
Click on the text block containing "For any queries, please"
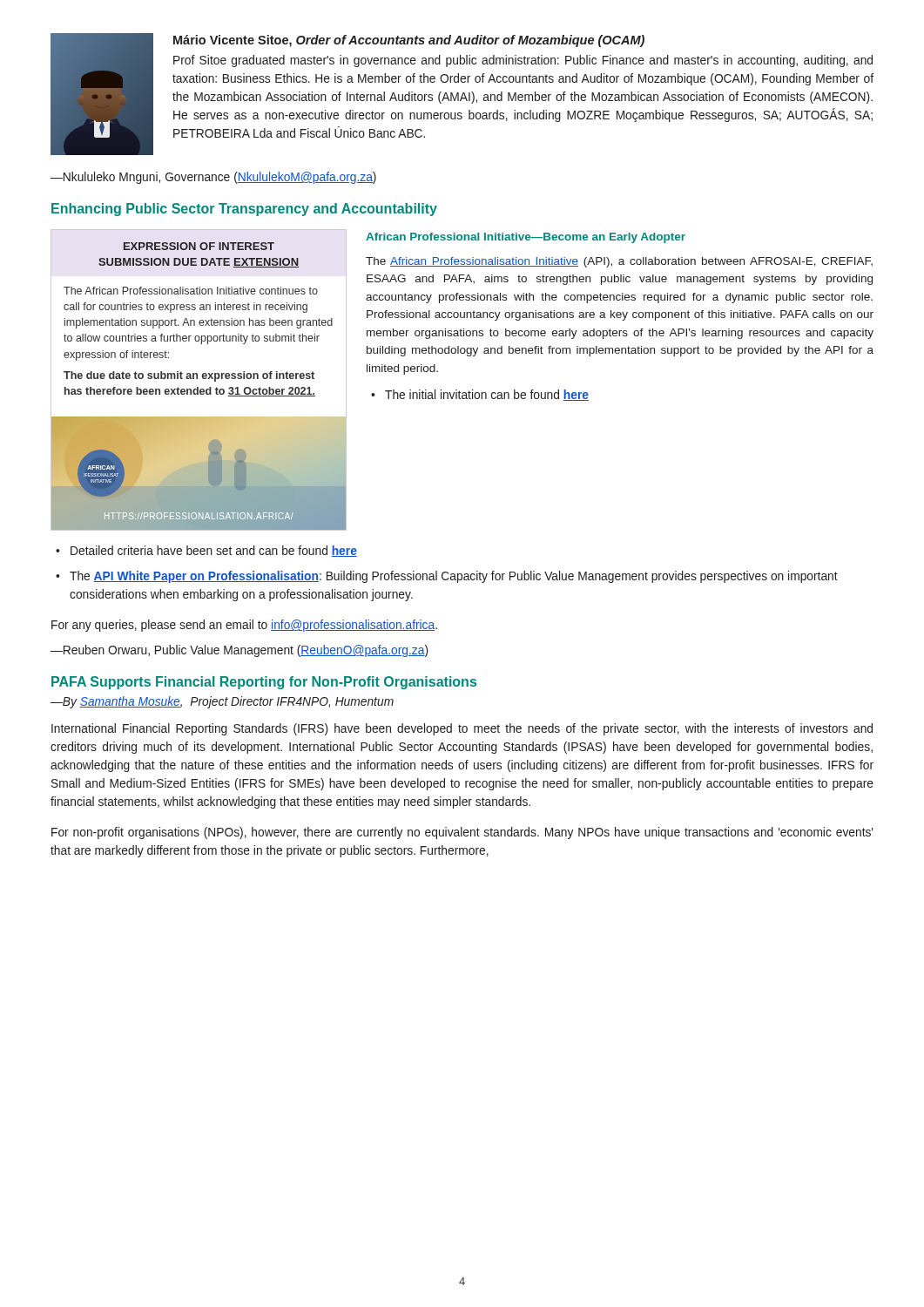click(244, 625)
